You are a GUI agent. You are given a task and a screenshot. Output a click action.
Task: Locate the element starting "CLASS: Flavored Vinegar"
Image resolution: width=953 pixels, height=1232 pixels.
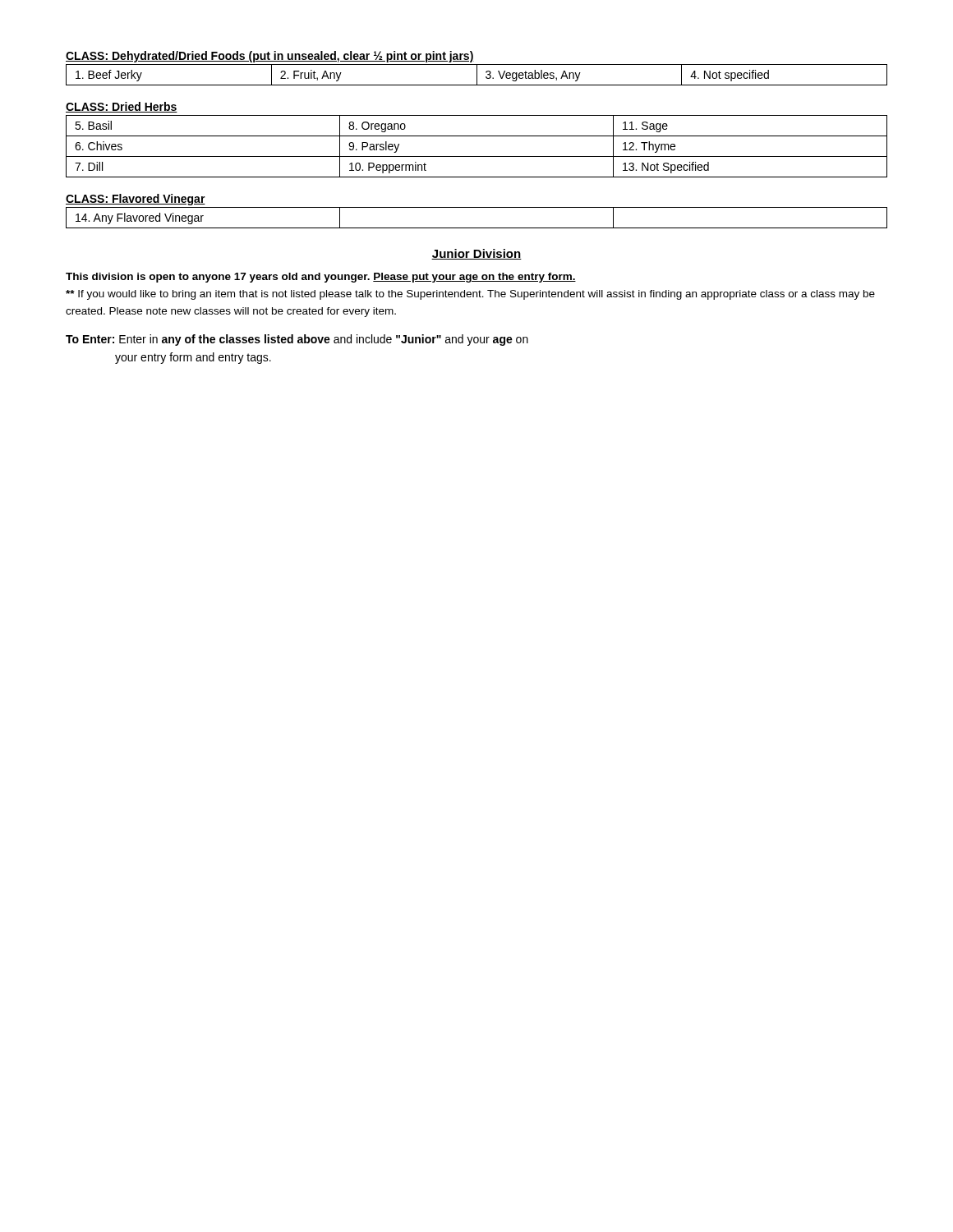pyautogui.click(x=135, y=199)
